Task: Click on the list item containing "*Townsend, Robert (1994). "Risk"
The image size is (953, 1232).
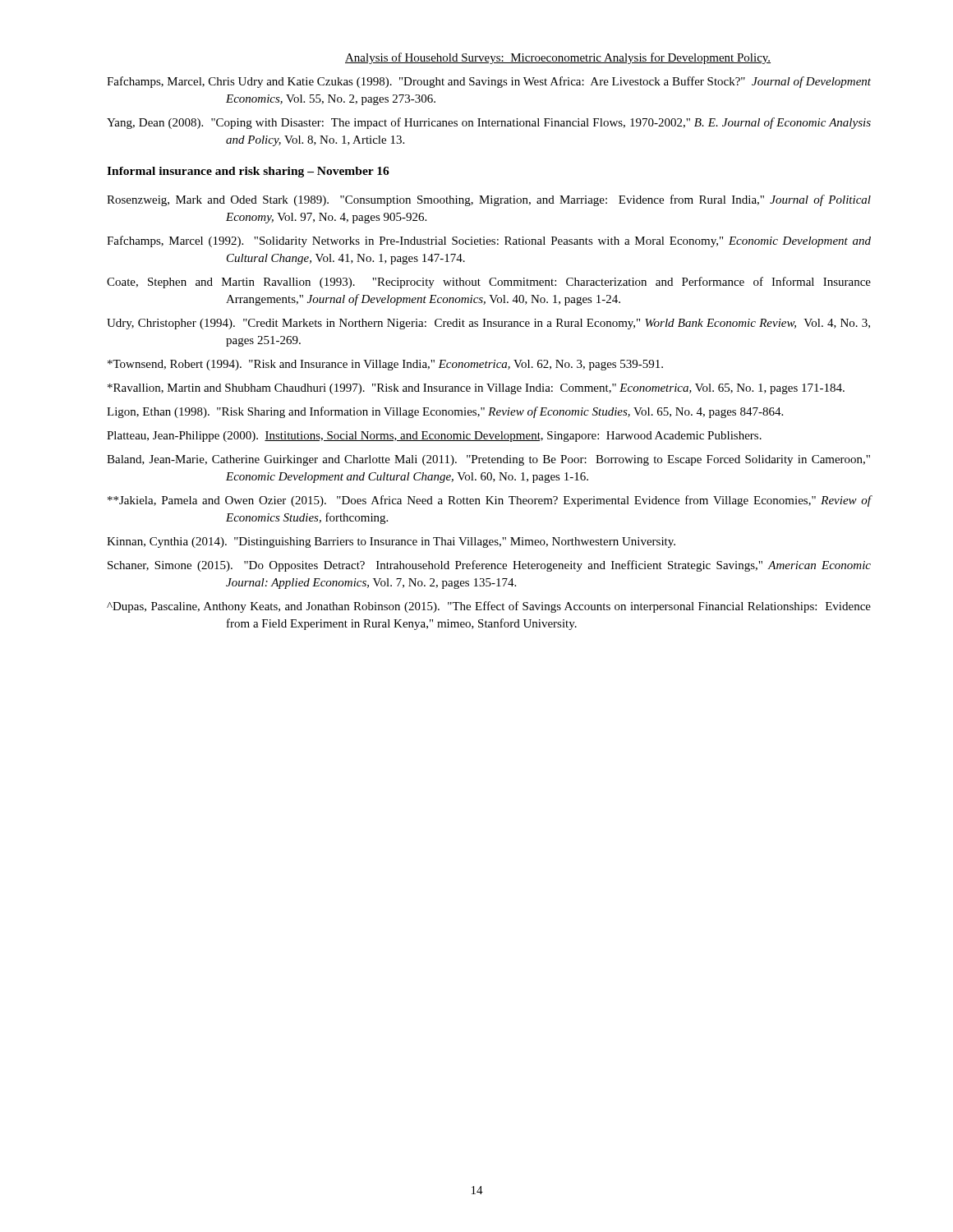Action: pos(489,364)
